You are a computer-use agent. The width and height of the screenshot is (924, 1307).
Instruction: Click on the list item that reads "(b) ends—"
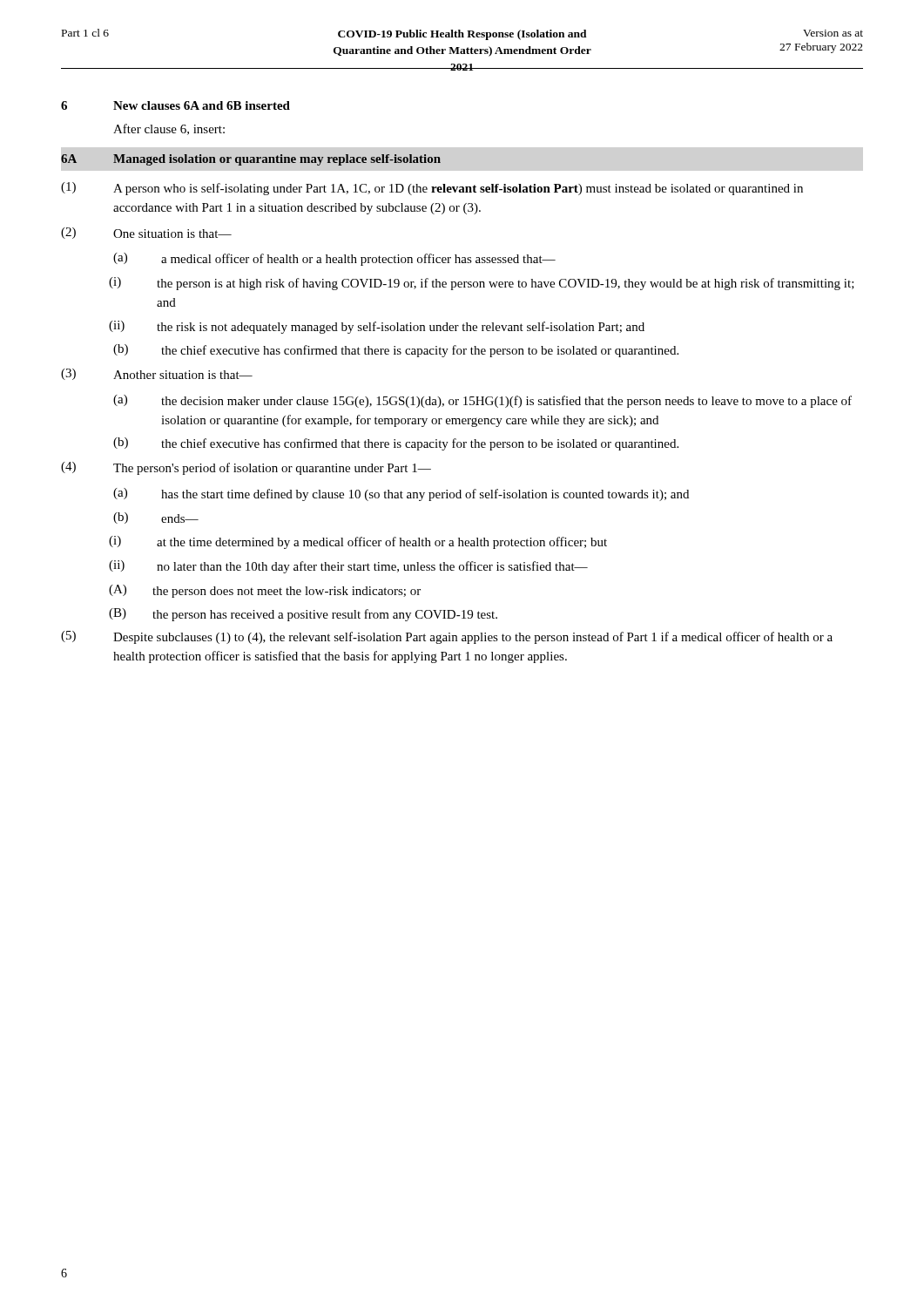tap(186, 520)
